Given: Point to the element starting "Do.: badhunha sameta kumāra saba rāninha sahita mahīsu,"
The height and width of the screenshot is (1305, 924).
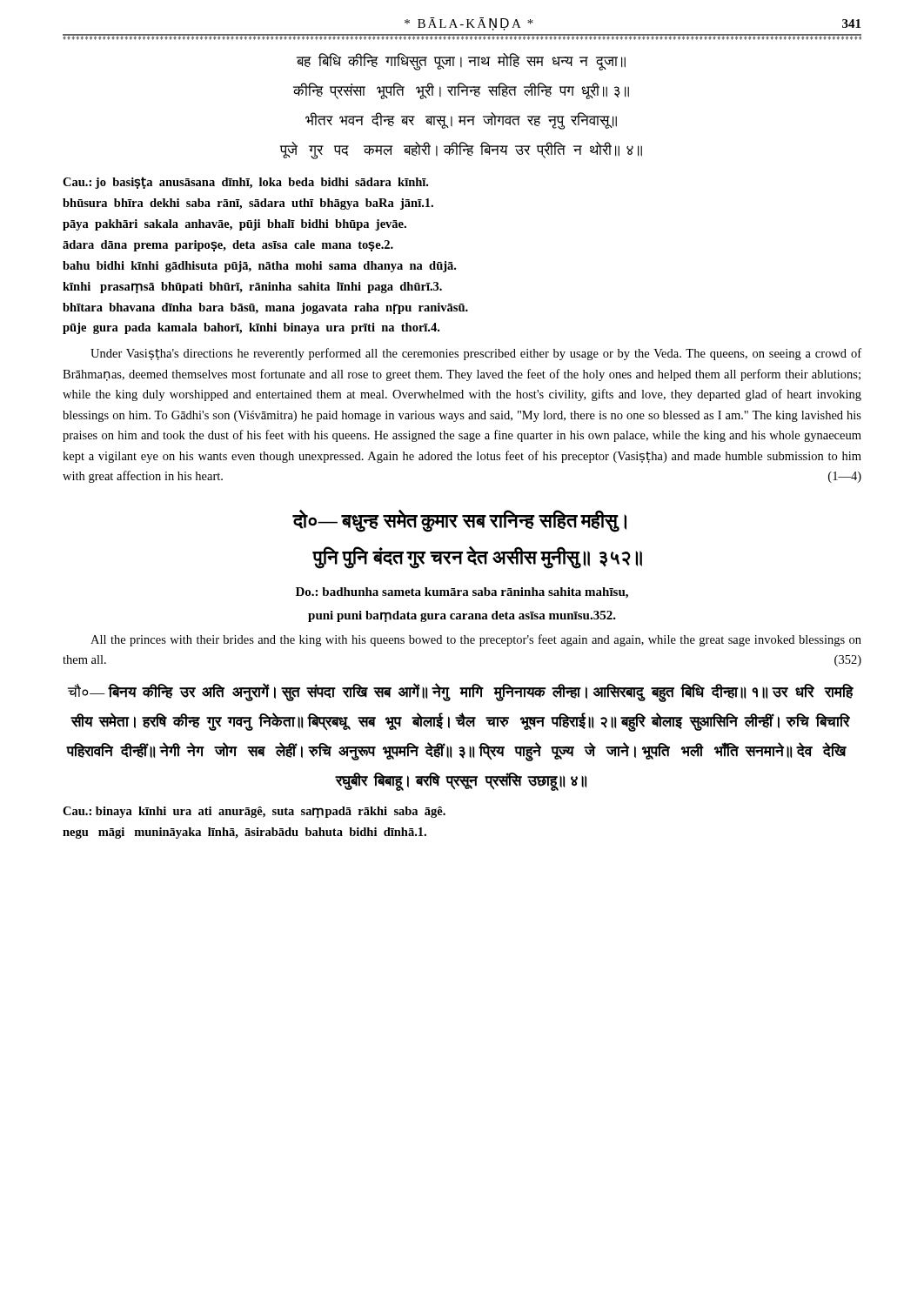Looking at the screenshot, I should (462, 603).
